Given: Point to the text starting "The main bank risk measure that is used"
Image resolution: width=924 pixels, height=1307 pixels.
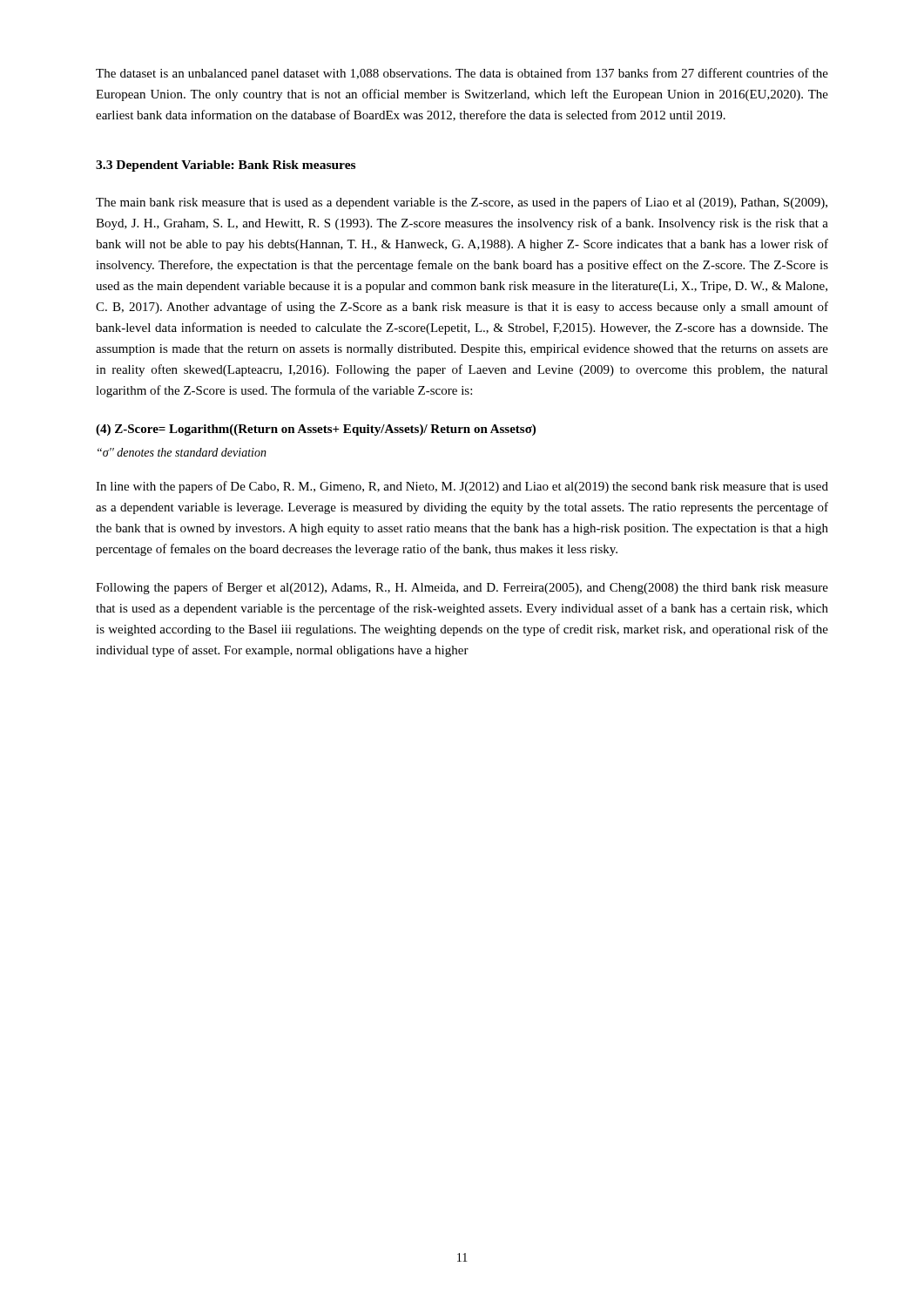Looking at the screenshot, I should tap(462, 296).
